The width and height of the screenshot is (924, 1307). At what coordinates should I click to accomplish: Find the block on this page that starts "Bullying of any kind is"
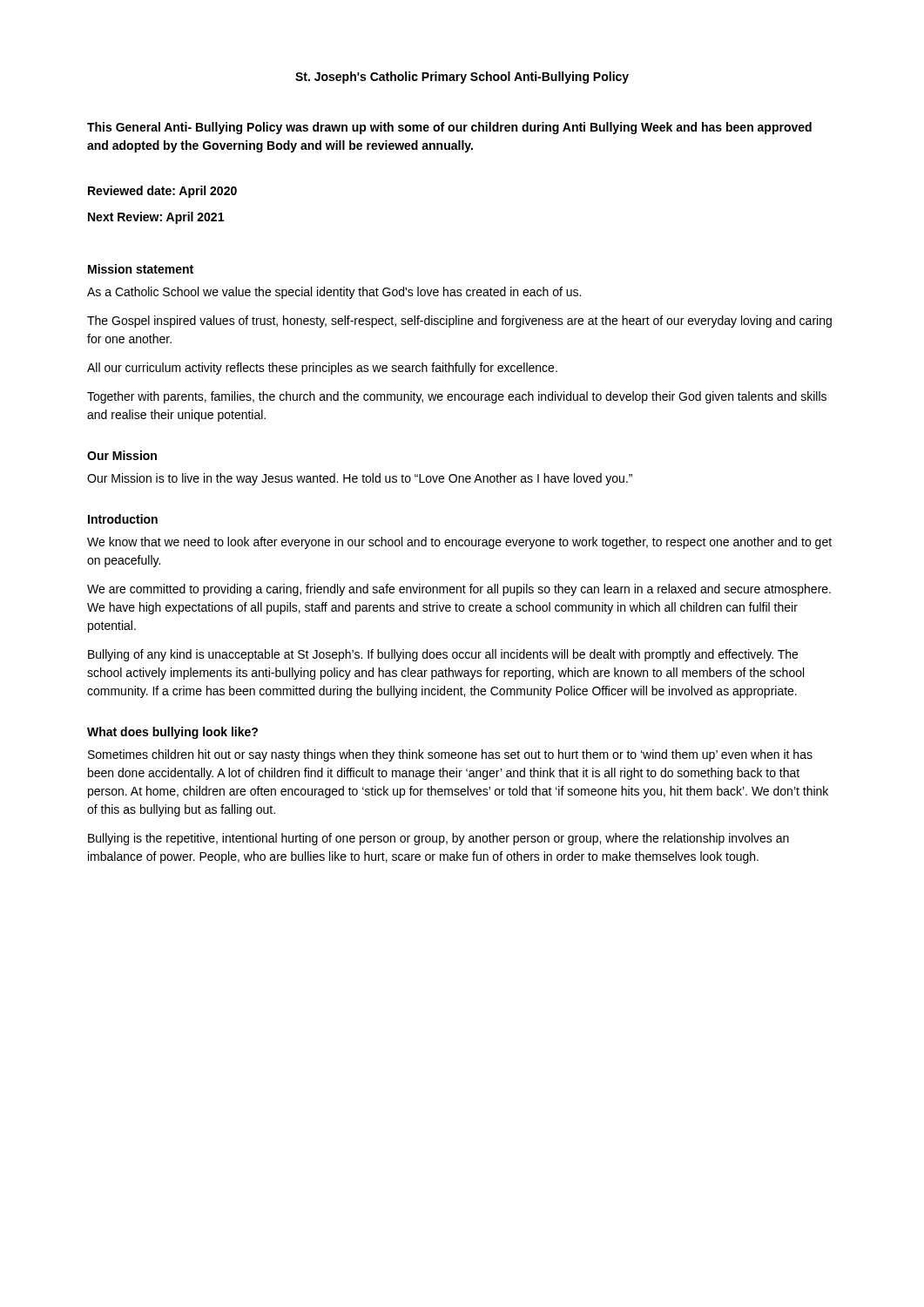pos(446,673)
